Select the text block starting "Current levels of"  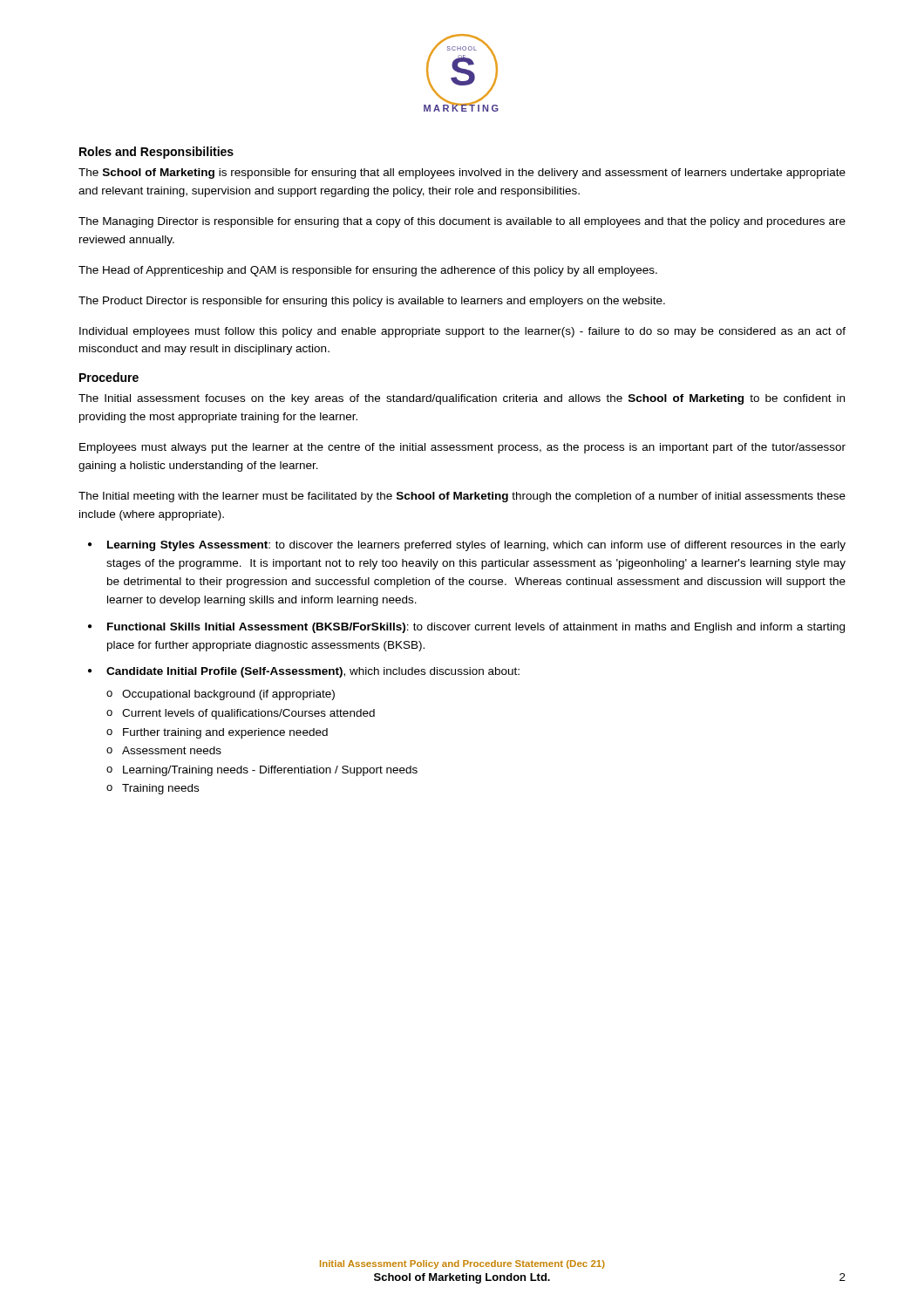pyautogui.click(x=249, y=713)
